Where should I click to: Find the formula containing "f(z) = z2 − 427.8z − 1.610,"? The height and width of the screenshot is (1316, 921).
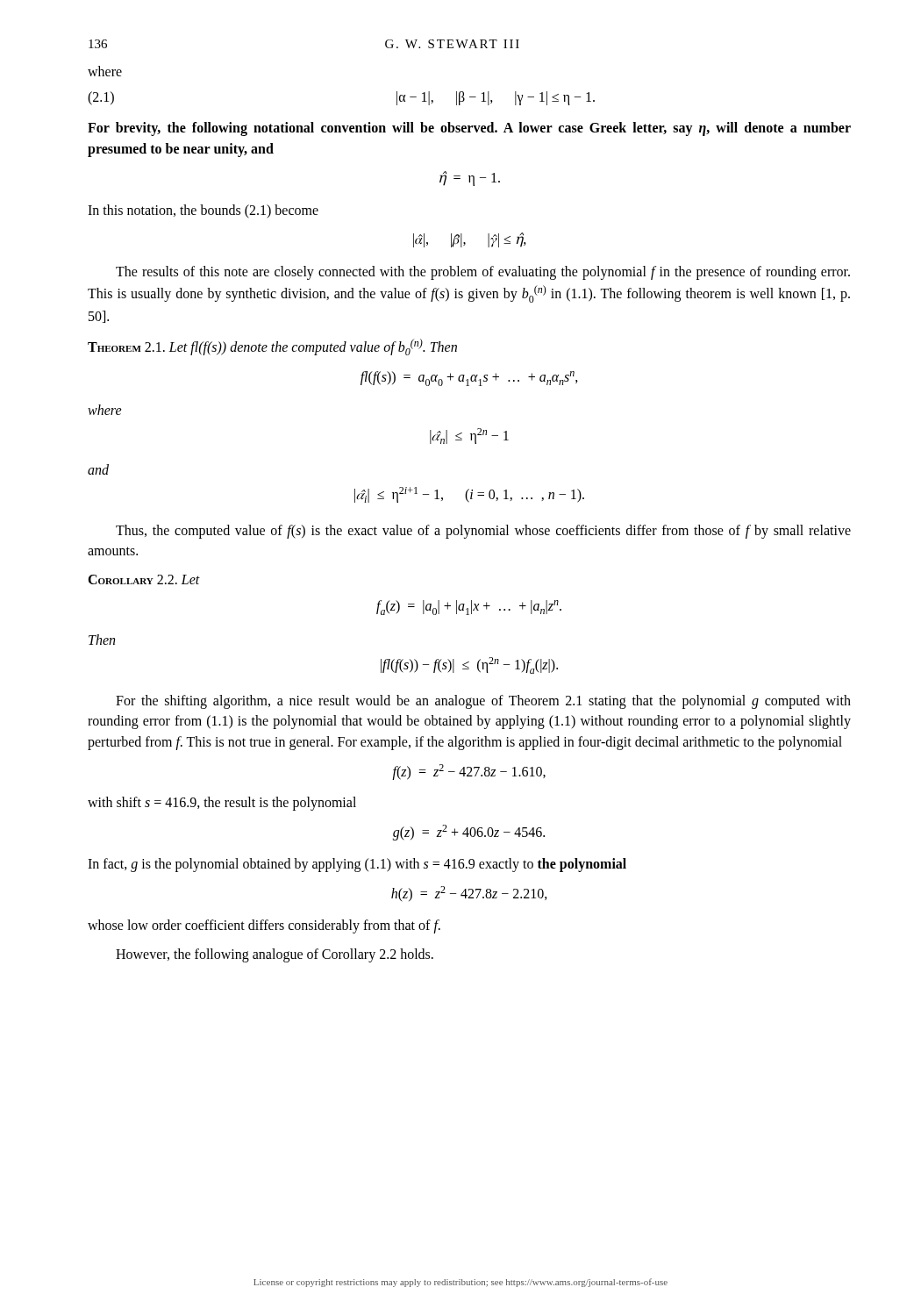(x=469, y=770)
